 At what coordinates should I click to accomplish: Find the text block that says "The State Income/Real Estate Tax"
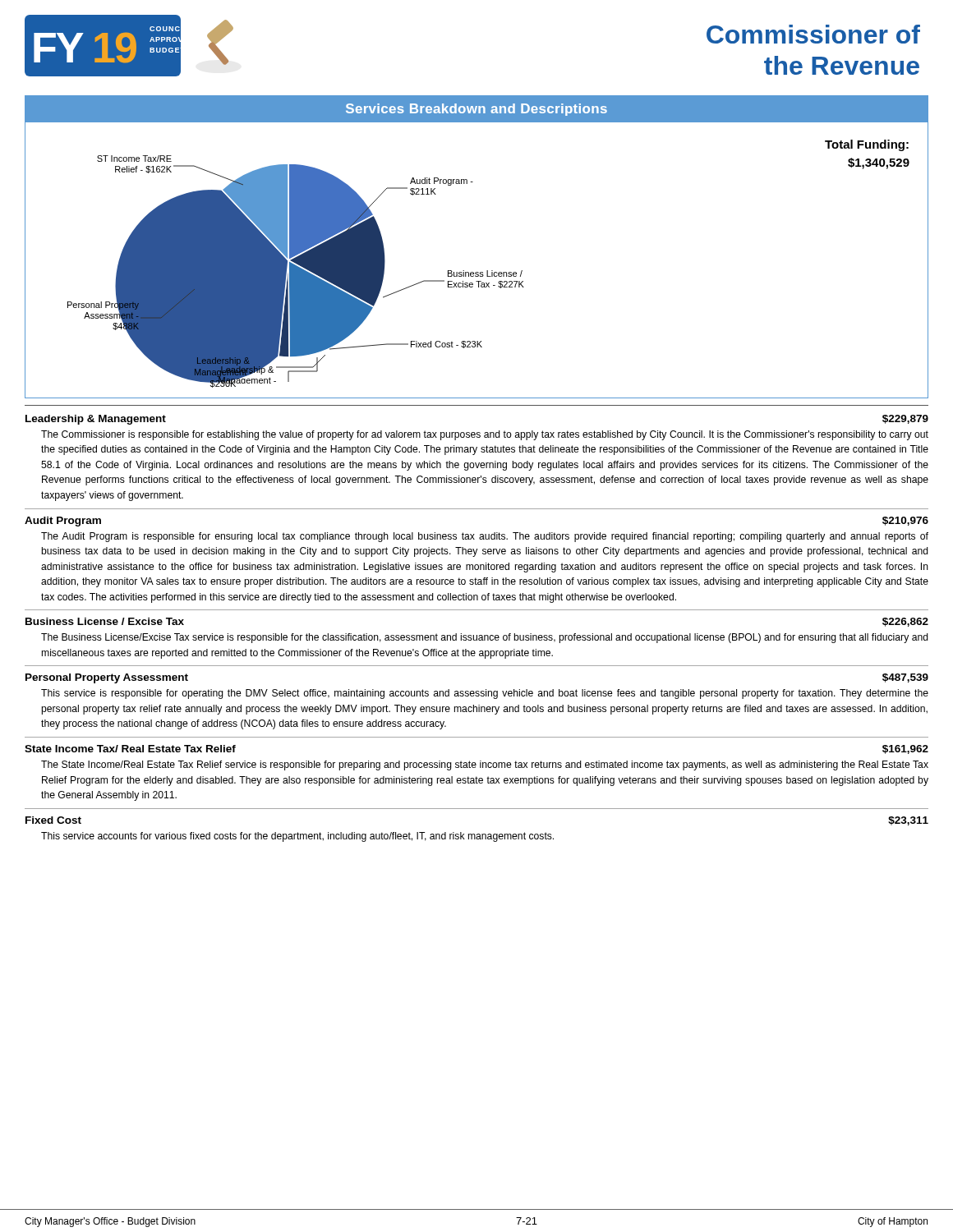[485, 780]
